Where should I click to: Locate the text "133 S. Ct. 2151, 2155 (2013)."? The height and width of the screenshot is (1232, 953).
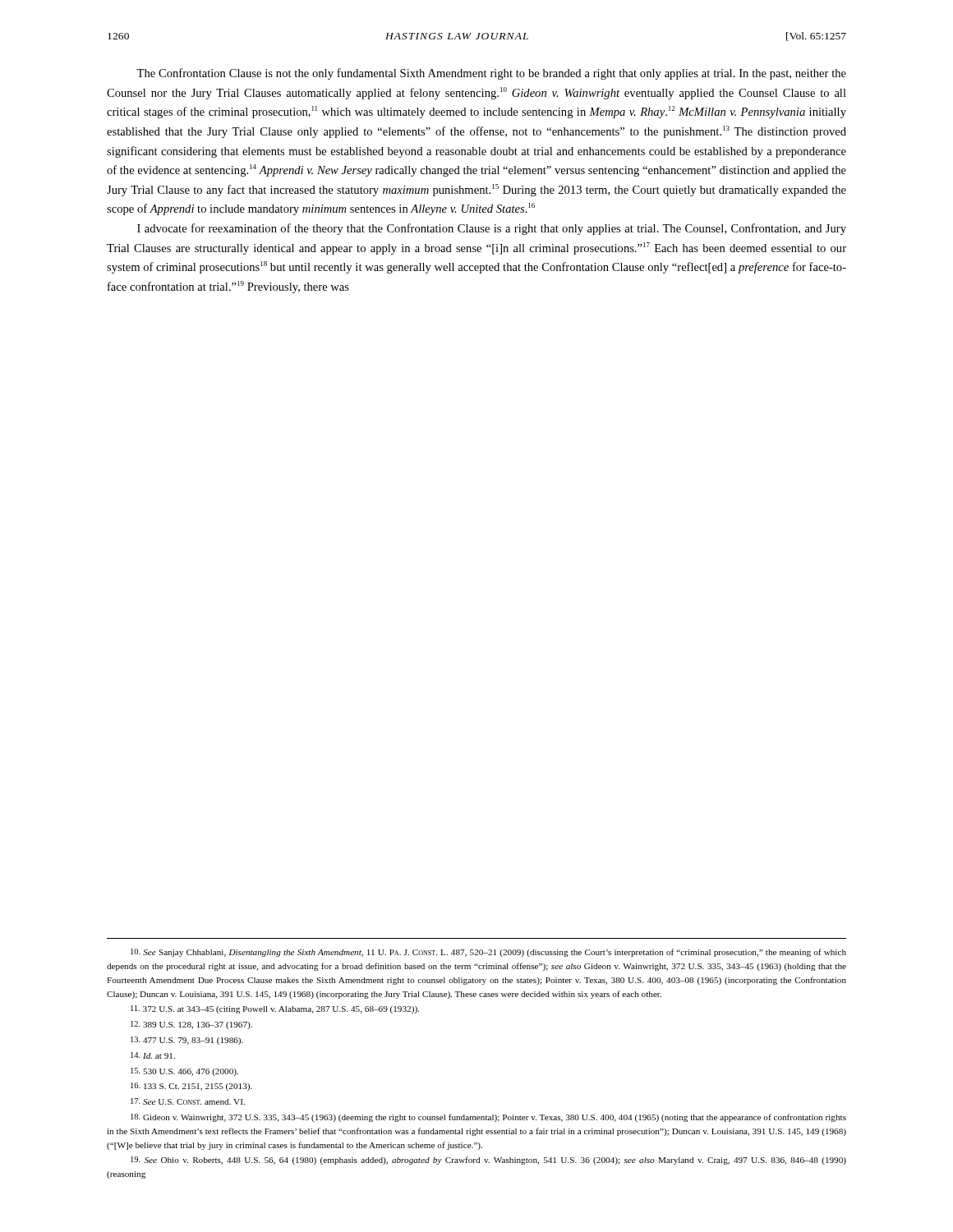(x=191, y=1086)
